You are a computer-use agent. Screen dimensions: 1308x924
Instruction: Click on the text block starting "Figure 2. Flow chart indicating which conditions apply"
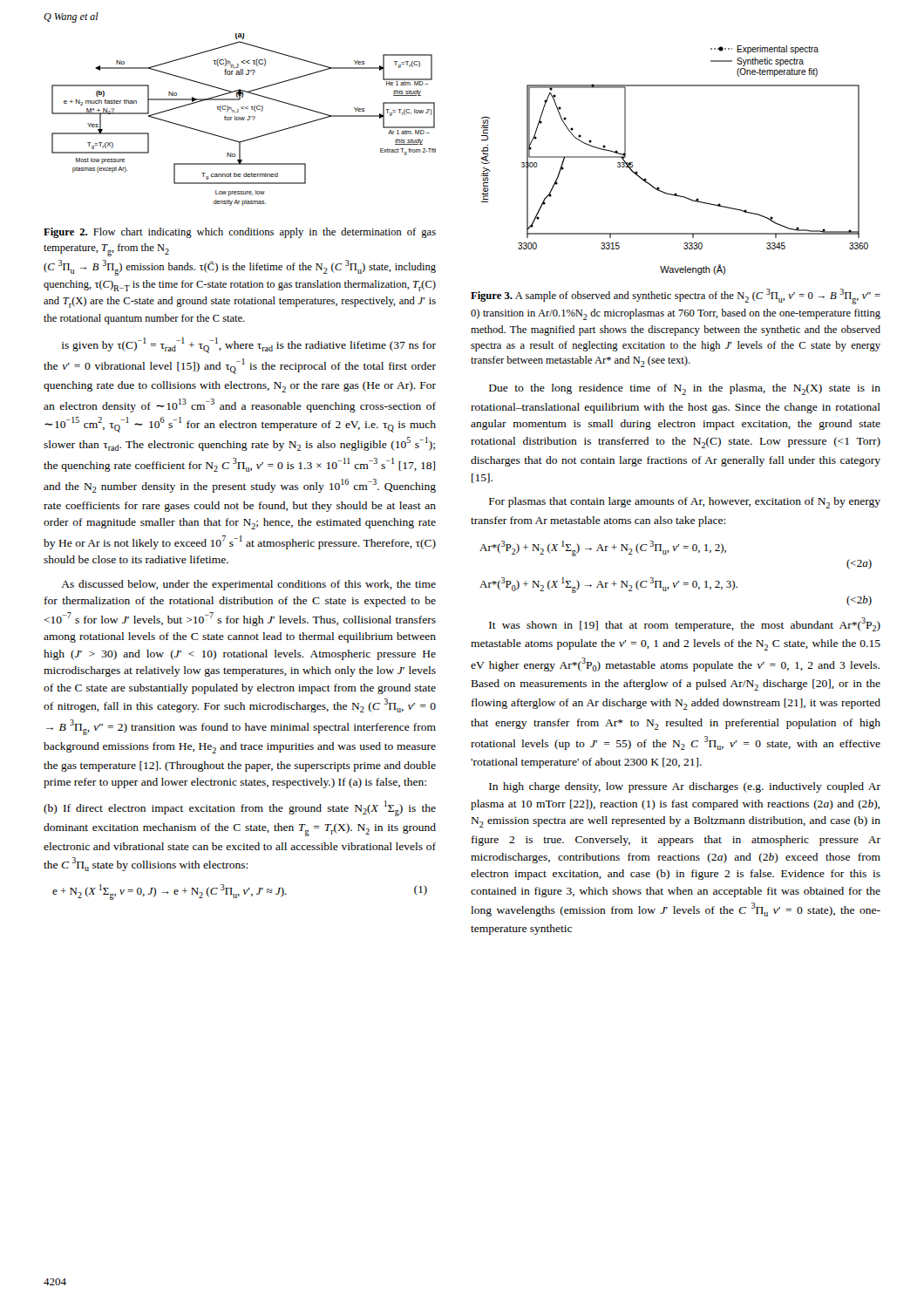point(240,275)
